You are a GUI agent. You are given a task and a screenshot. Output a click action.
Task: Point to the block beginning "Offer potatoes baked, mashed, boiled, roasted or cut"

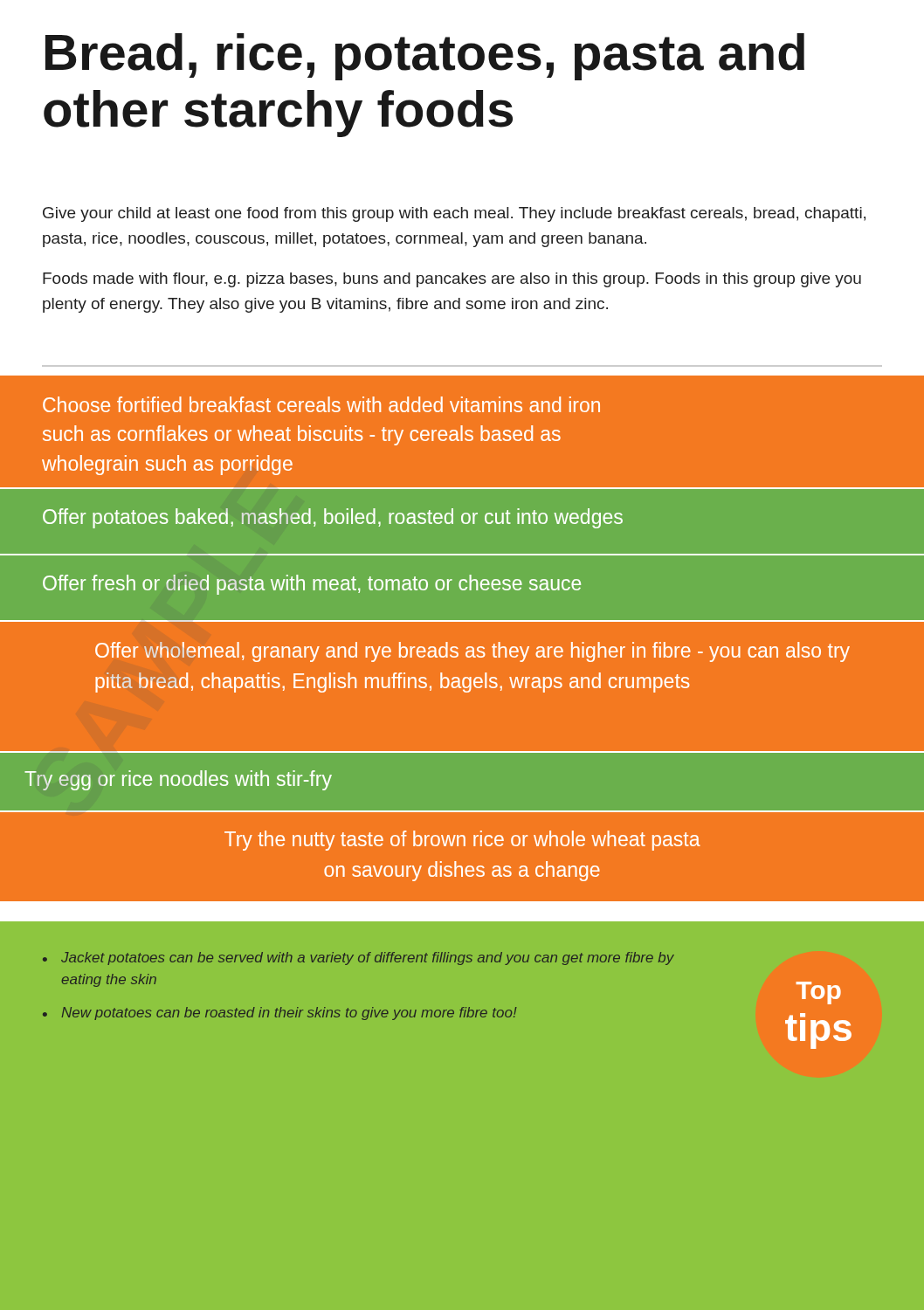click(x=439, y=517)
